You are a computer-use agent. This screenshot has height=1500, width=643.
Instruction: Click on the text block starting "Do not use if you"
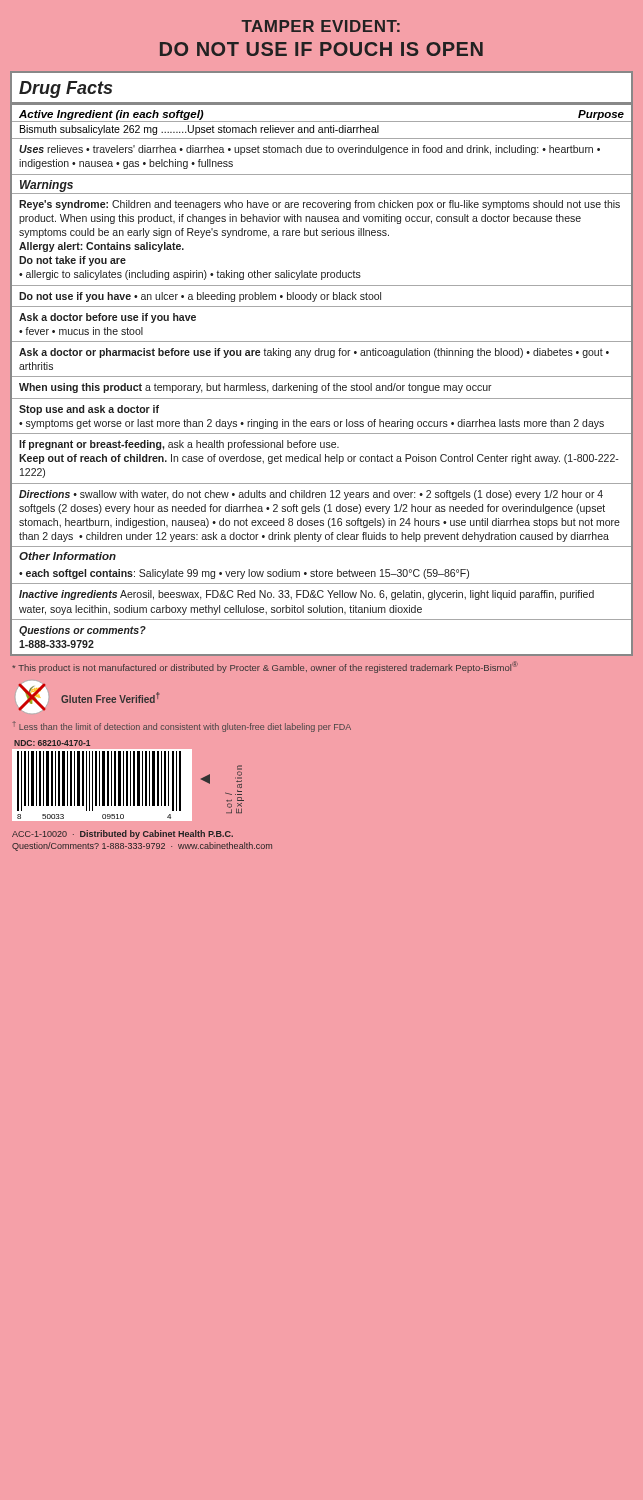(200, 296)
